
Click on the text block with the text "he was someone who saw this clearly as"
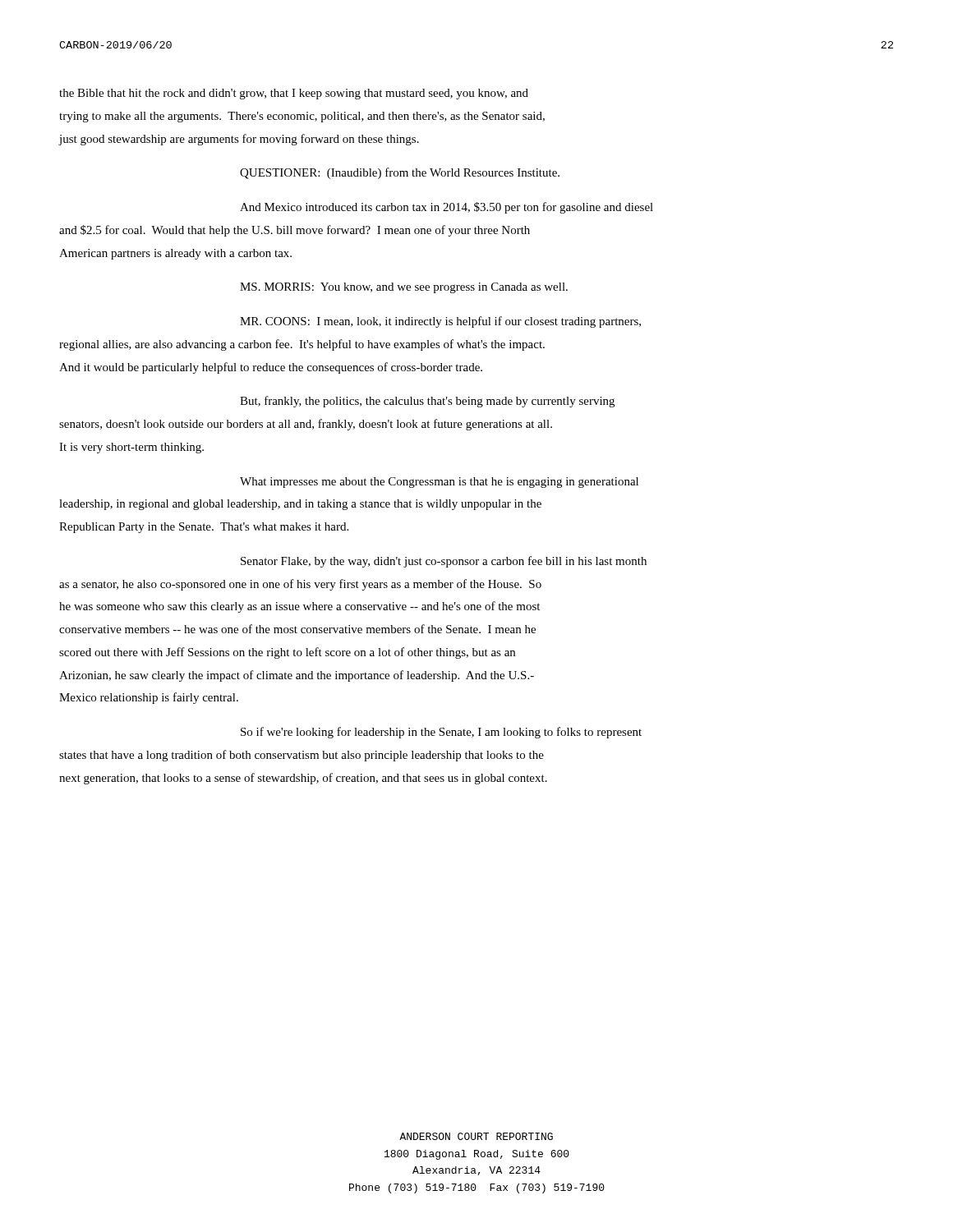click(x=300, y=606)
